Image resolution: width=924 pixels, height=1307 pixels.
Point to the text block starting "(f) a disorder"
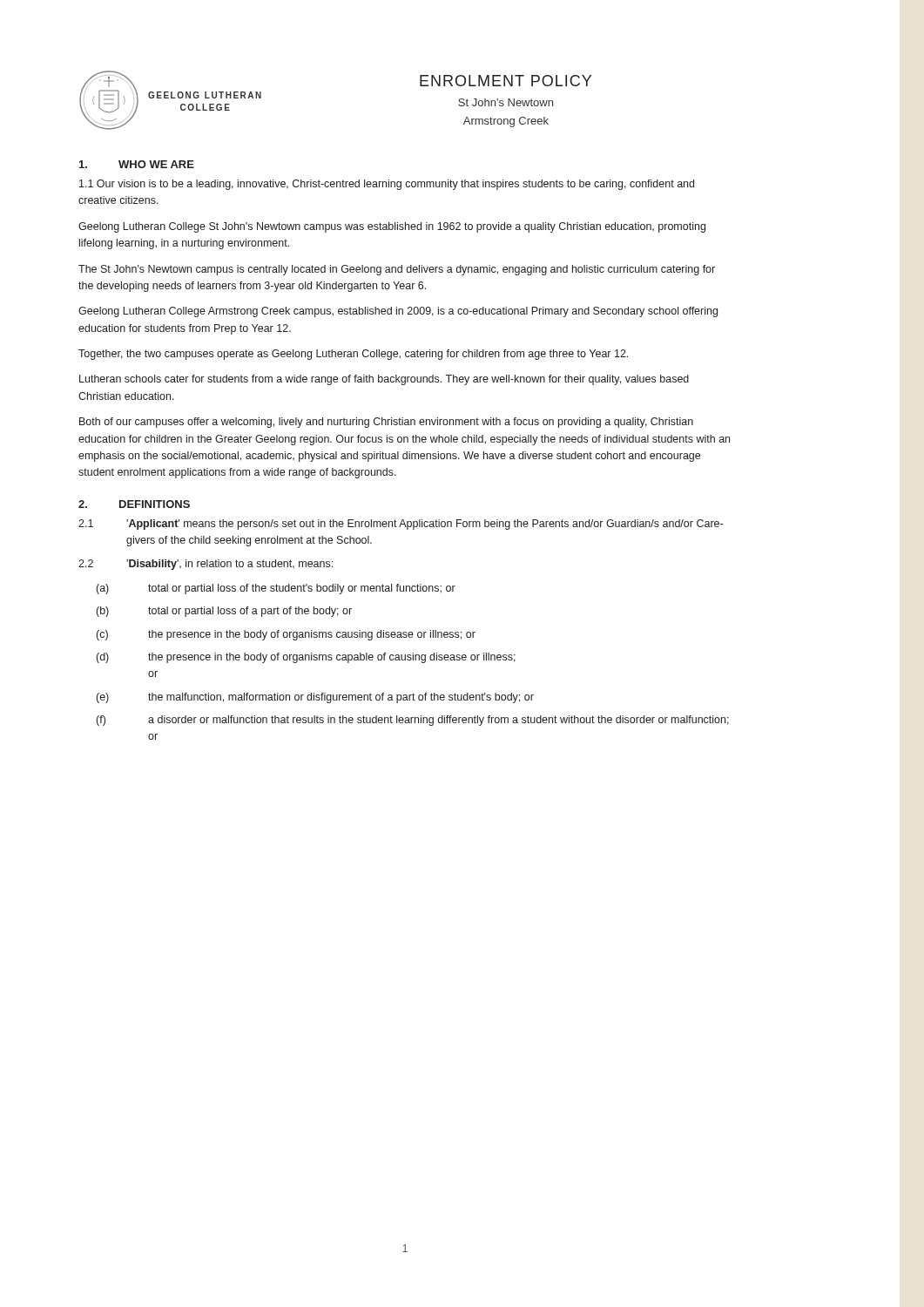(x=405, y=729)
